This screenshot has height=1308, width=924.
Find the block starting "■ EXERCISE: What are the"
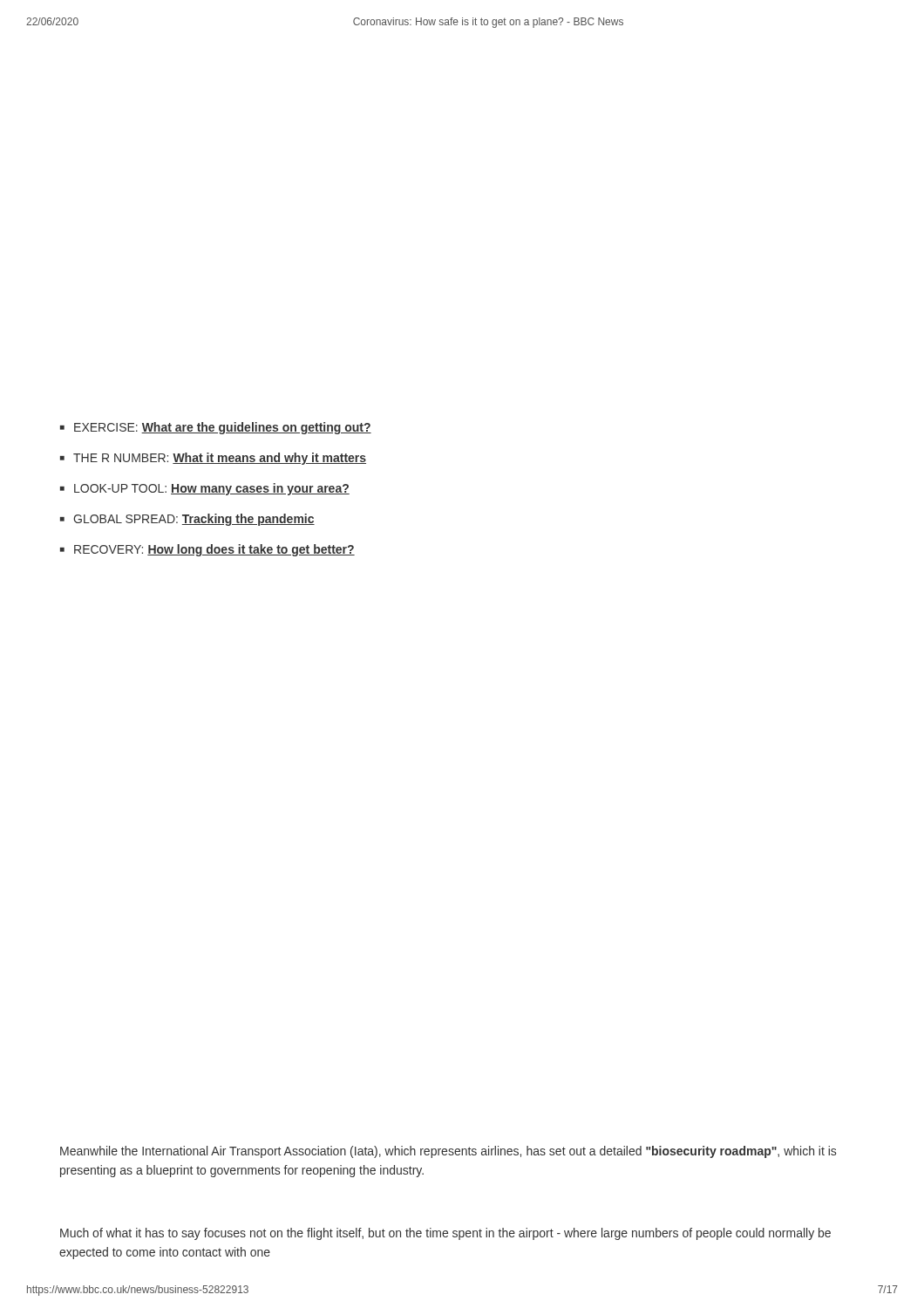(215, 428)
